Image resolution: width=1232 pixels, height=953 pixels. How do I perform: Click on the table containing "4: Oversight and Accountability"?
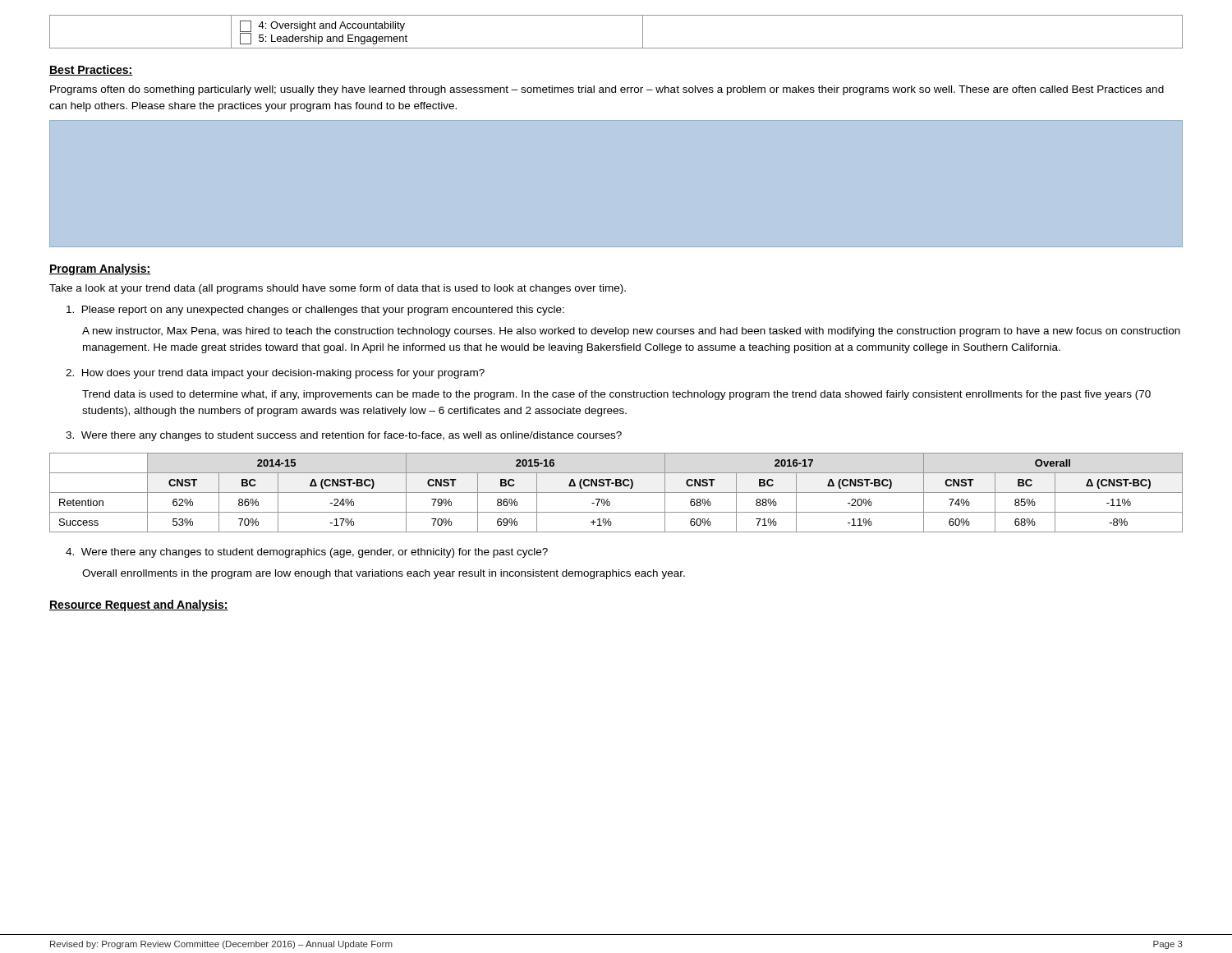coord(616,32)
